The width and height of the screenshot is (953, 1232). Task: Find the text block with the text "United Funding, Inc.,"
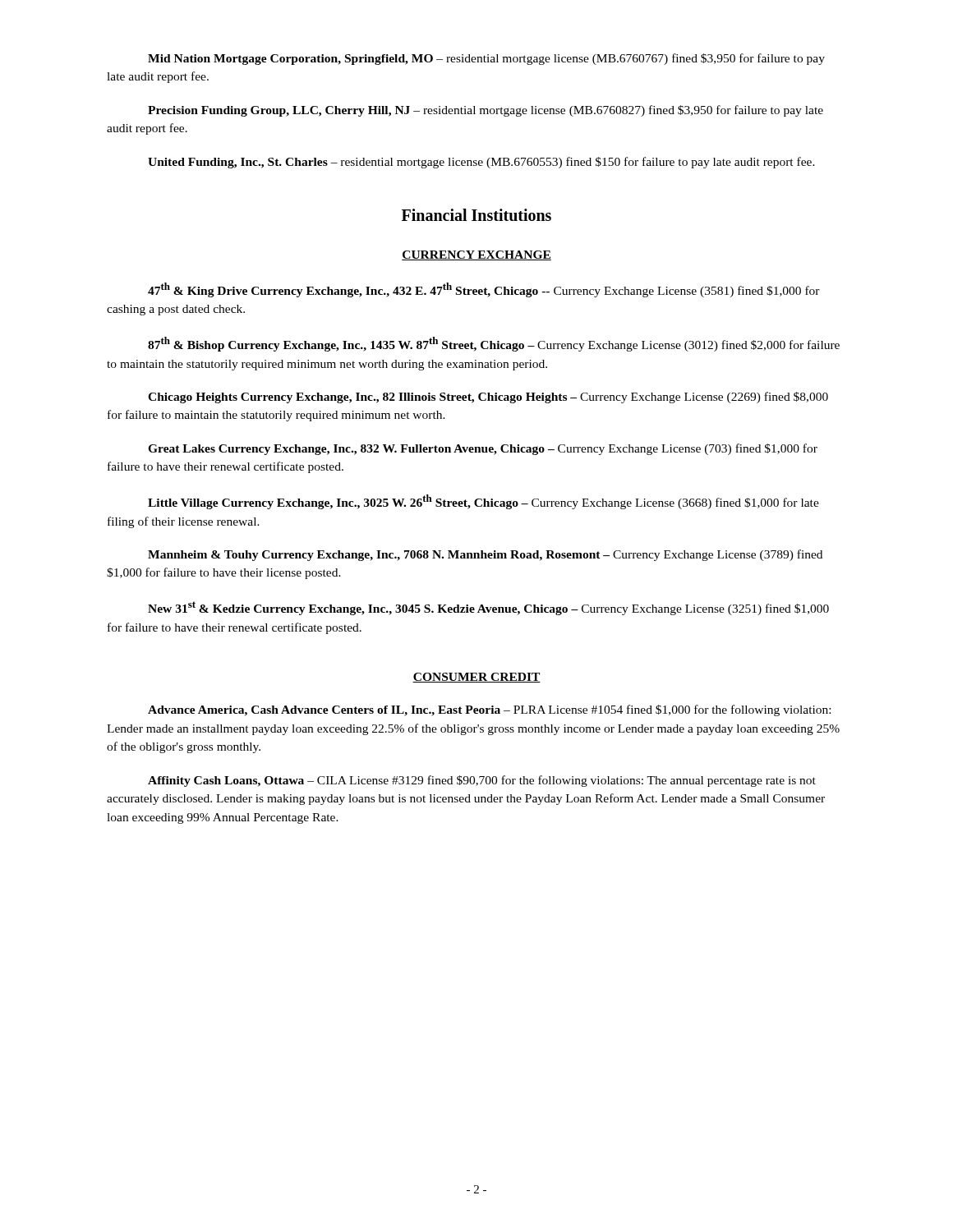pyautogui.click(x=482, y=161)
